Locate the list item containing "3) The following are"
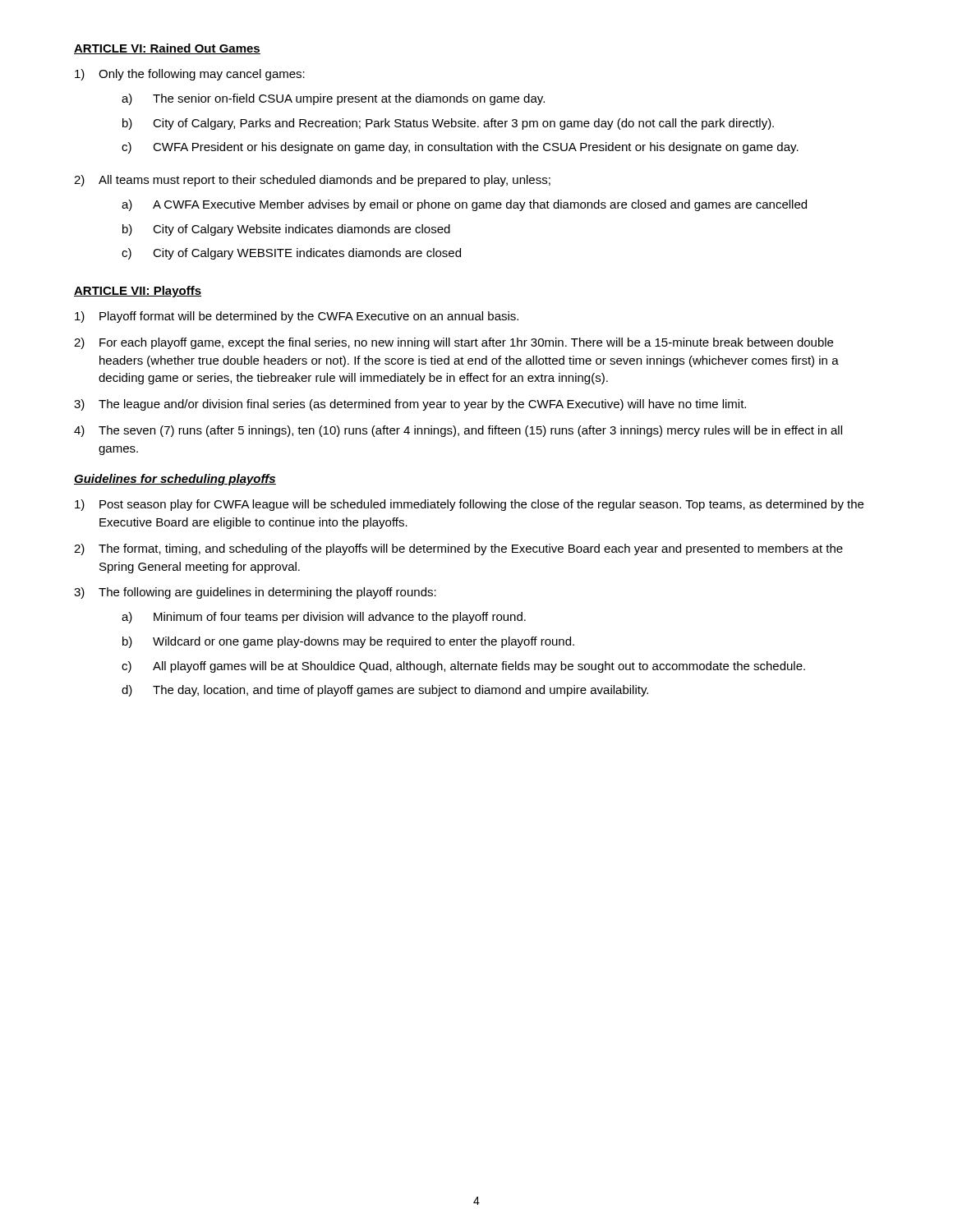 [x=476, y=644]
